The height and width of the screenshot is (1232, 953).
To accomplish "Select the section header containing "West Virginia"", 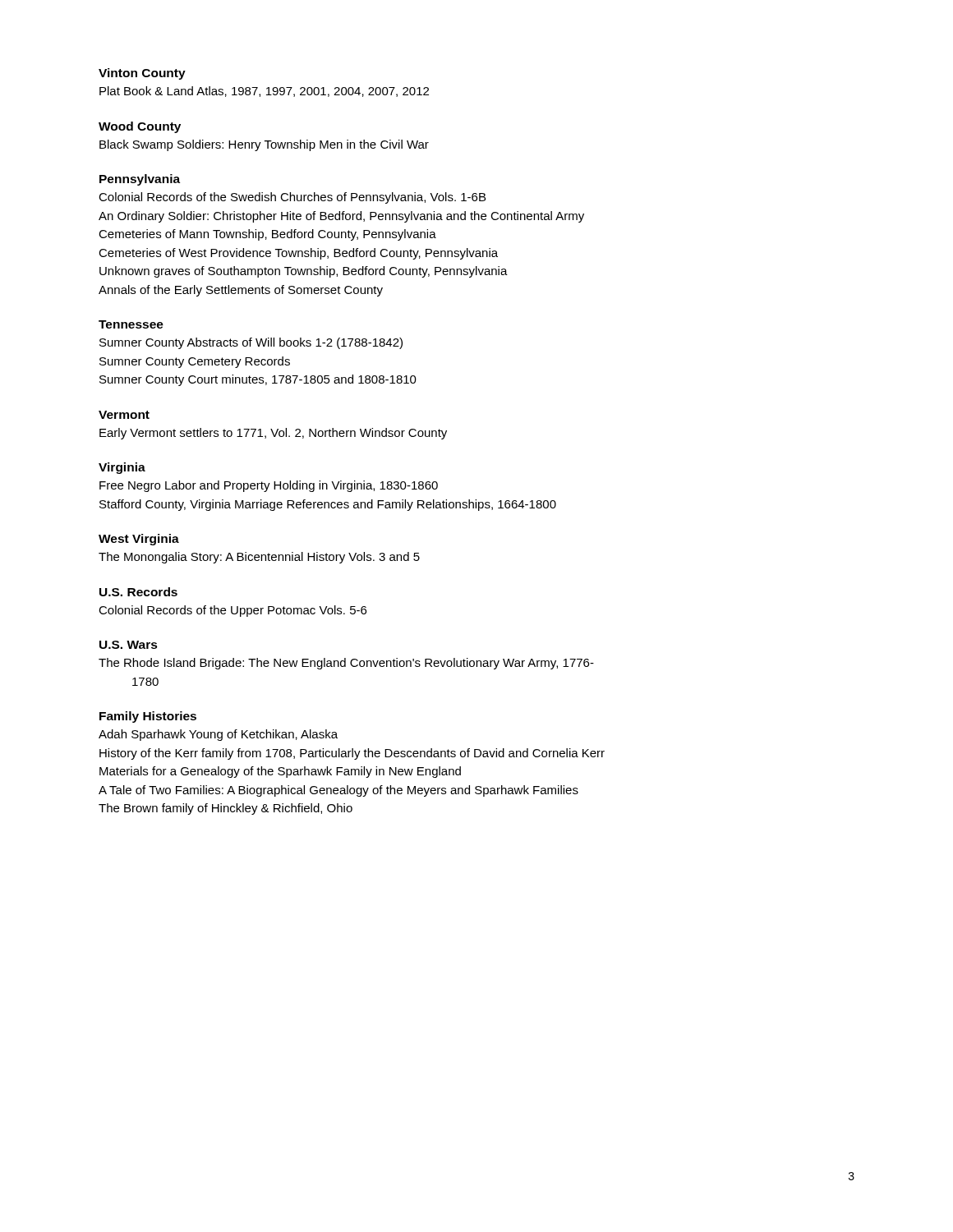I will coord(139,538).
